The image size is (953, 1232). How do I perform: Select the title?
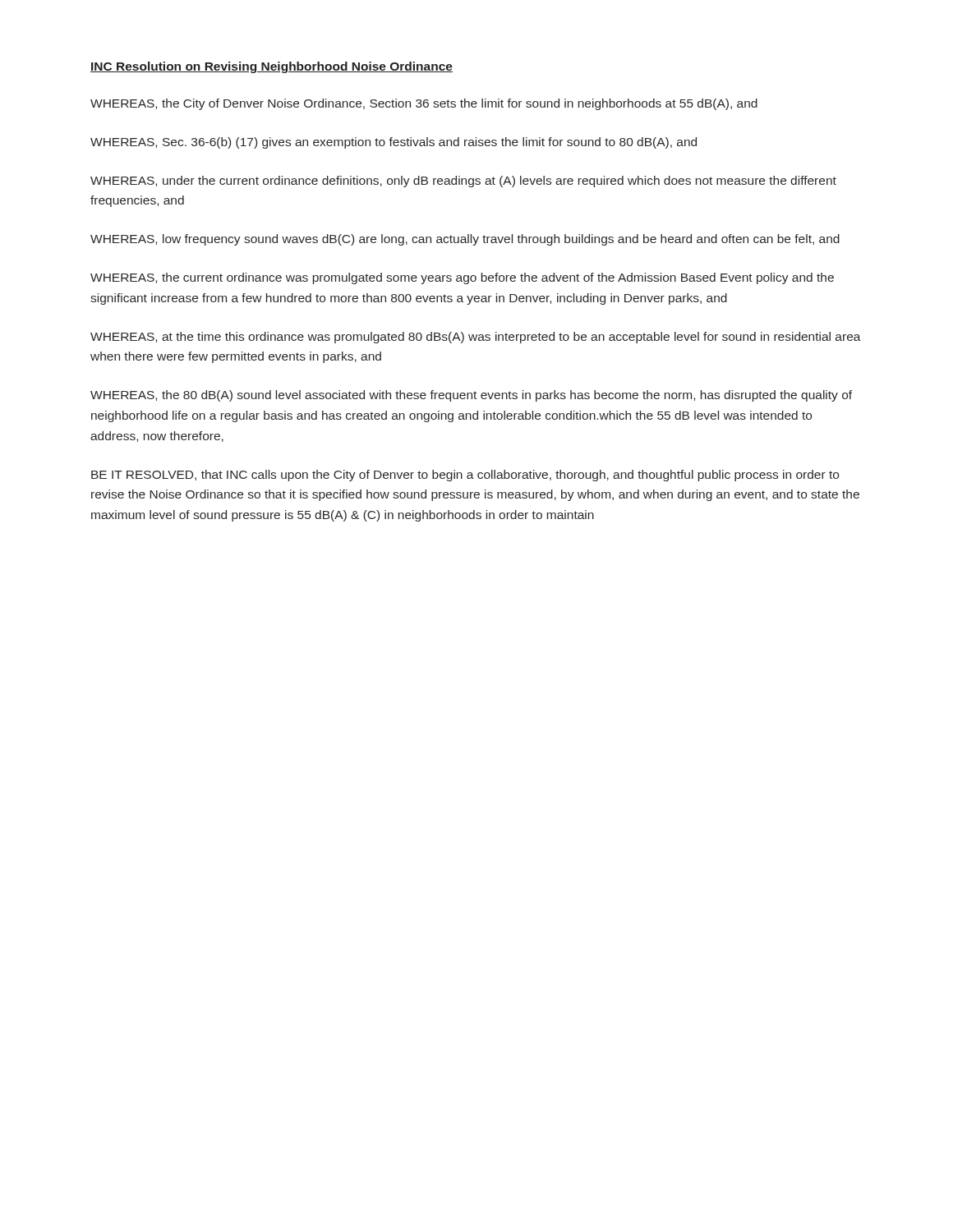tap(271, 66)
